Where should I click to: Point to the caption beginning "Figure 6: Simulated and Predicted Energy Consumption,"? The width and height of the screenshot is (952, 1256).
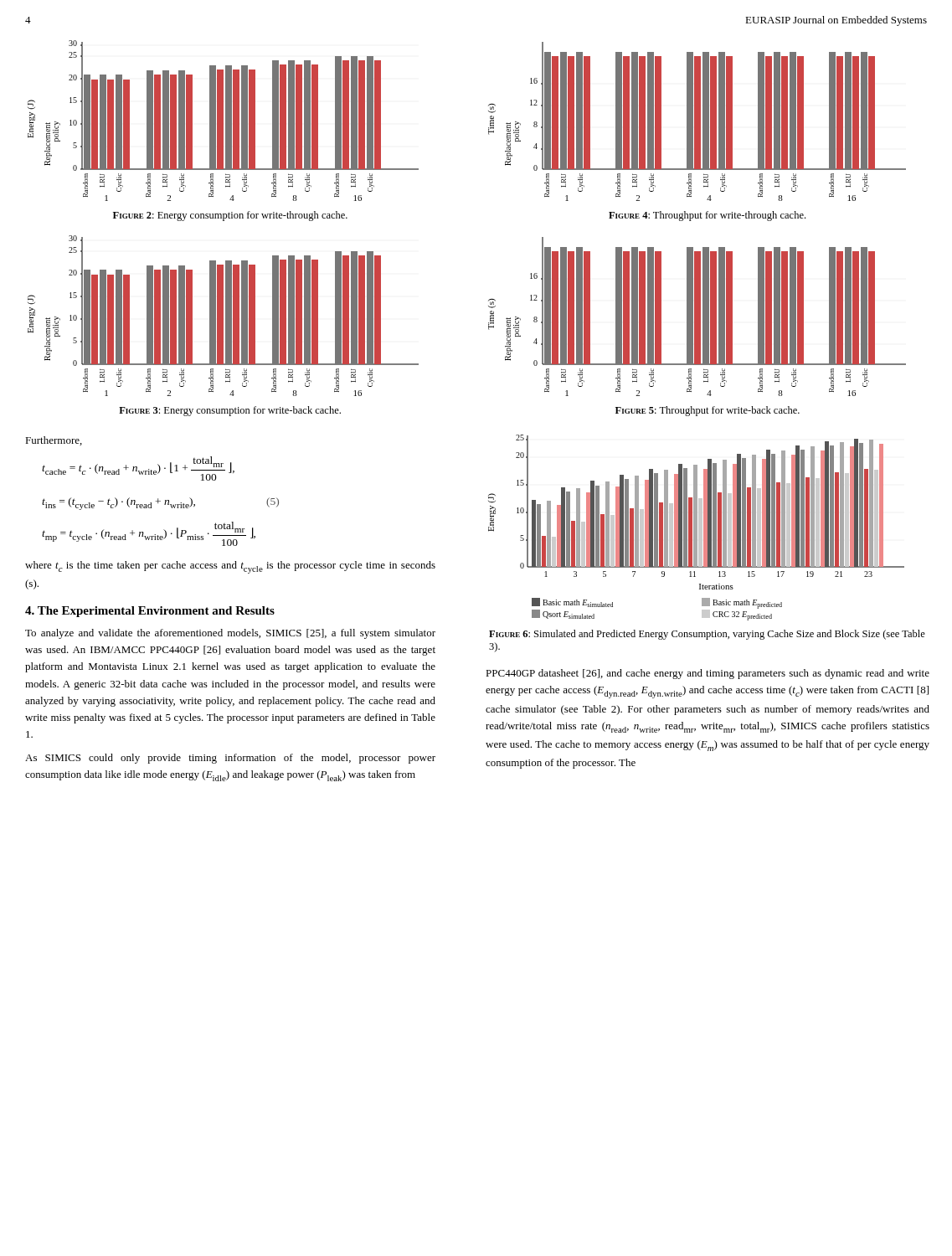point(707,640)
